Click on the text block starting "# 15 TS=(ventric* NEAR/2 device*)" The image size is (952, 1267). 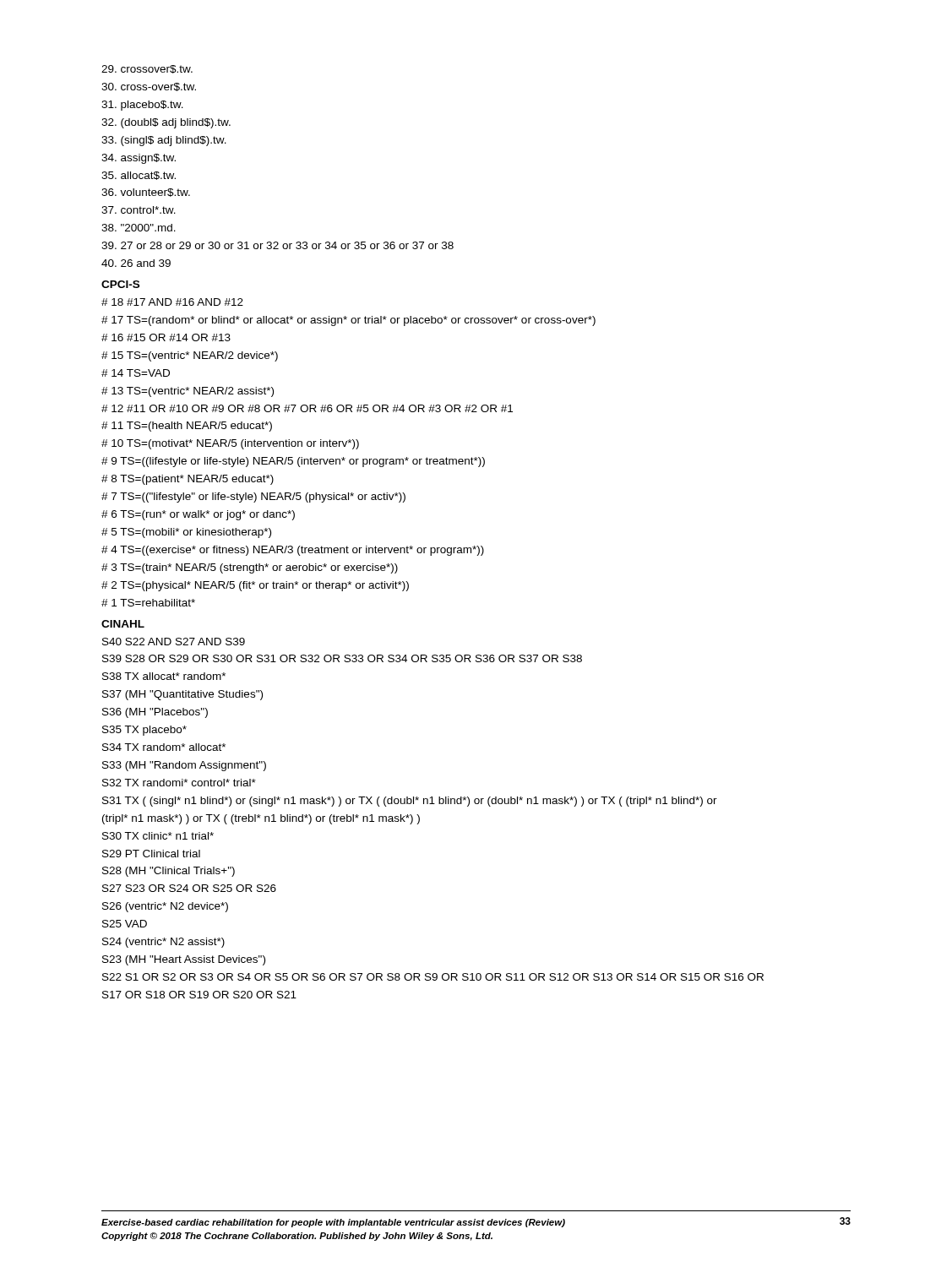tap(190, 355)
